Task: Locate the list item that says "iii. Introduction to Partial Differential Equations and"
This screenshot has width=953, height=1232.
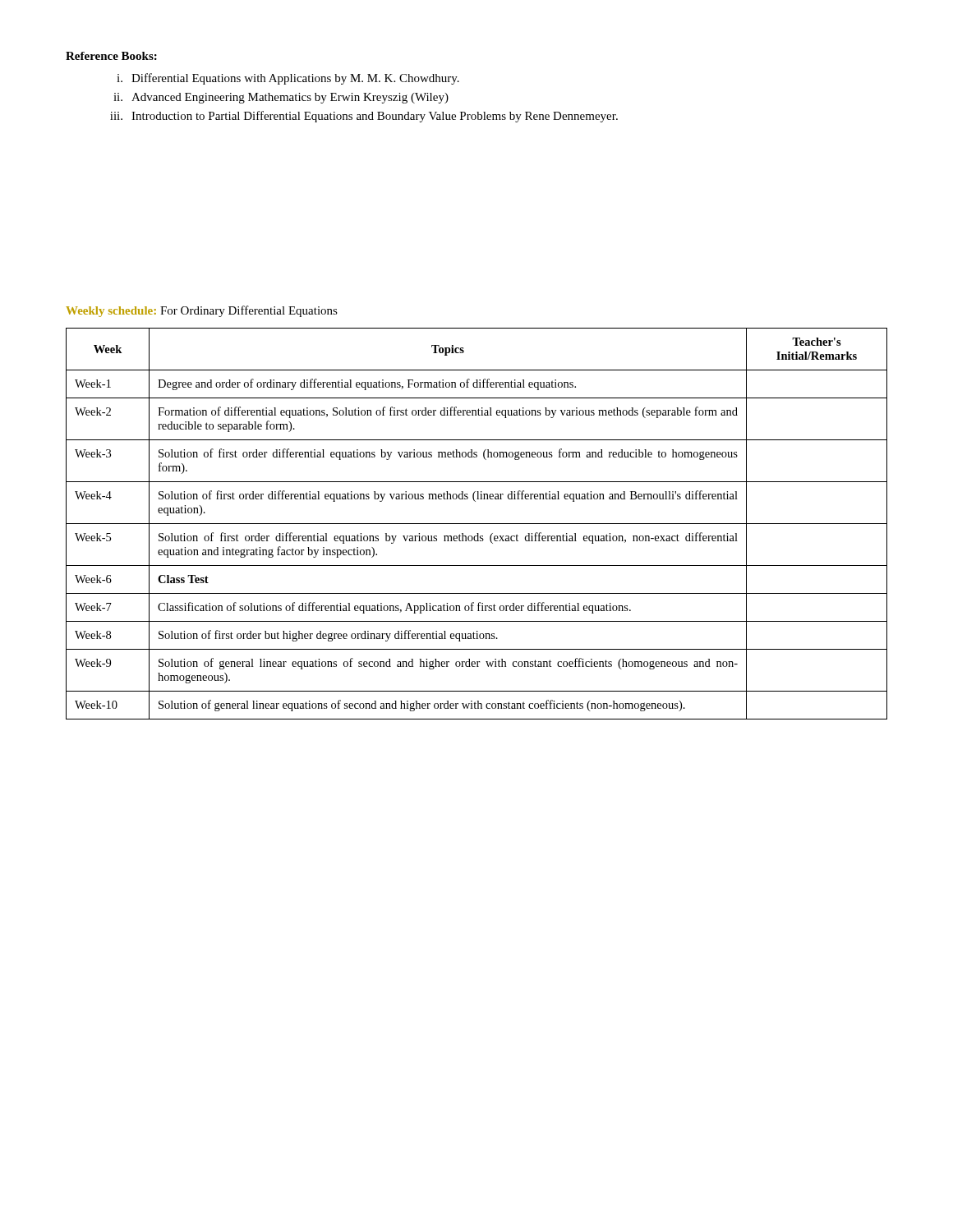Action: click(x=485, y=116)
